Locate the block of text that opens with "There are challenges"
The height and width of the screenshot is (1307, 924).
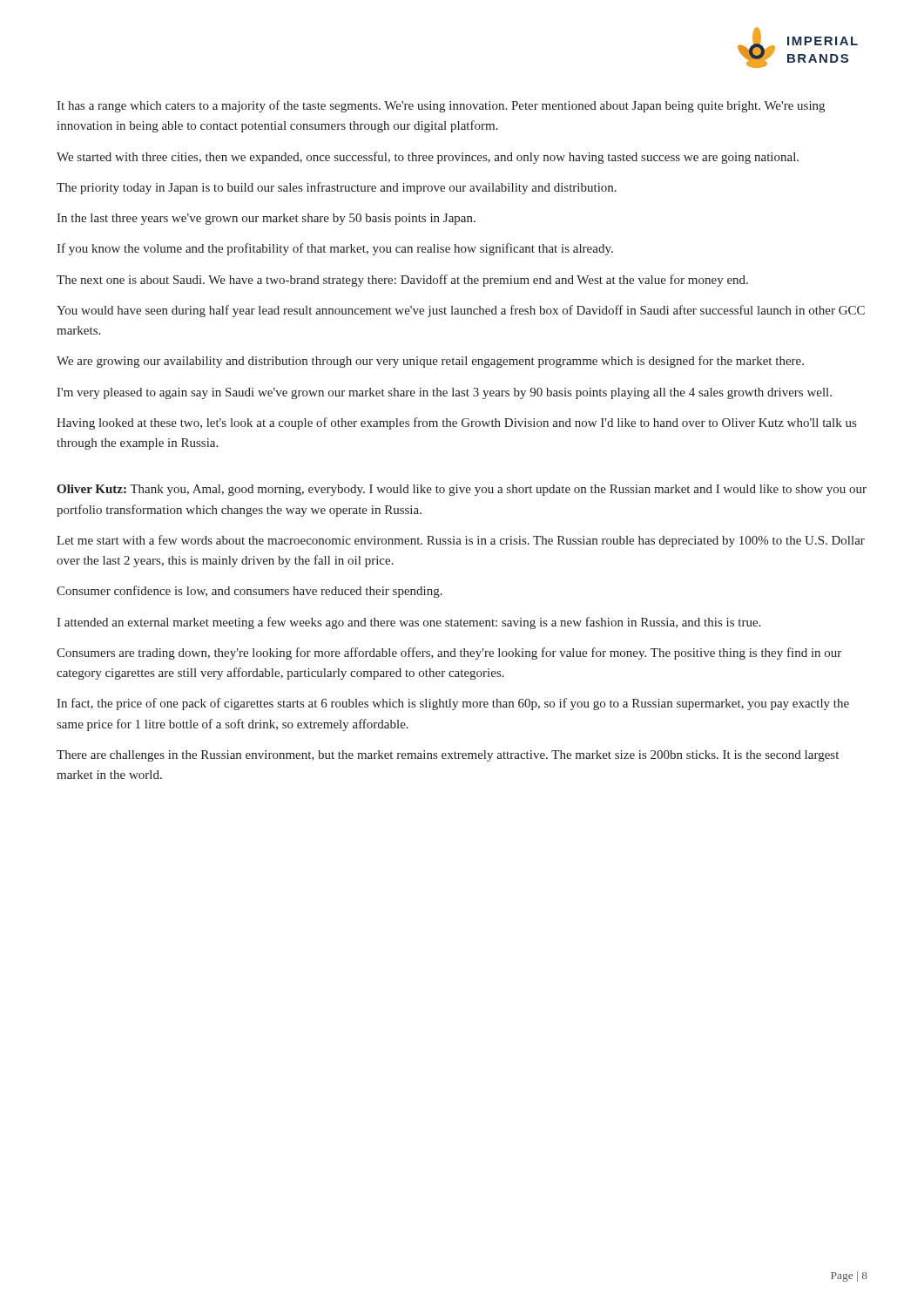tap(448, 764)
